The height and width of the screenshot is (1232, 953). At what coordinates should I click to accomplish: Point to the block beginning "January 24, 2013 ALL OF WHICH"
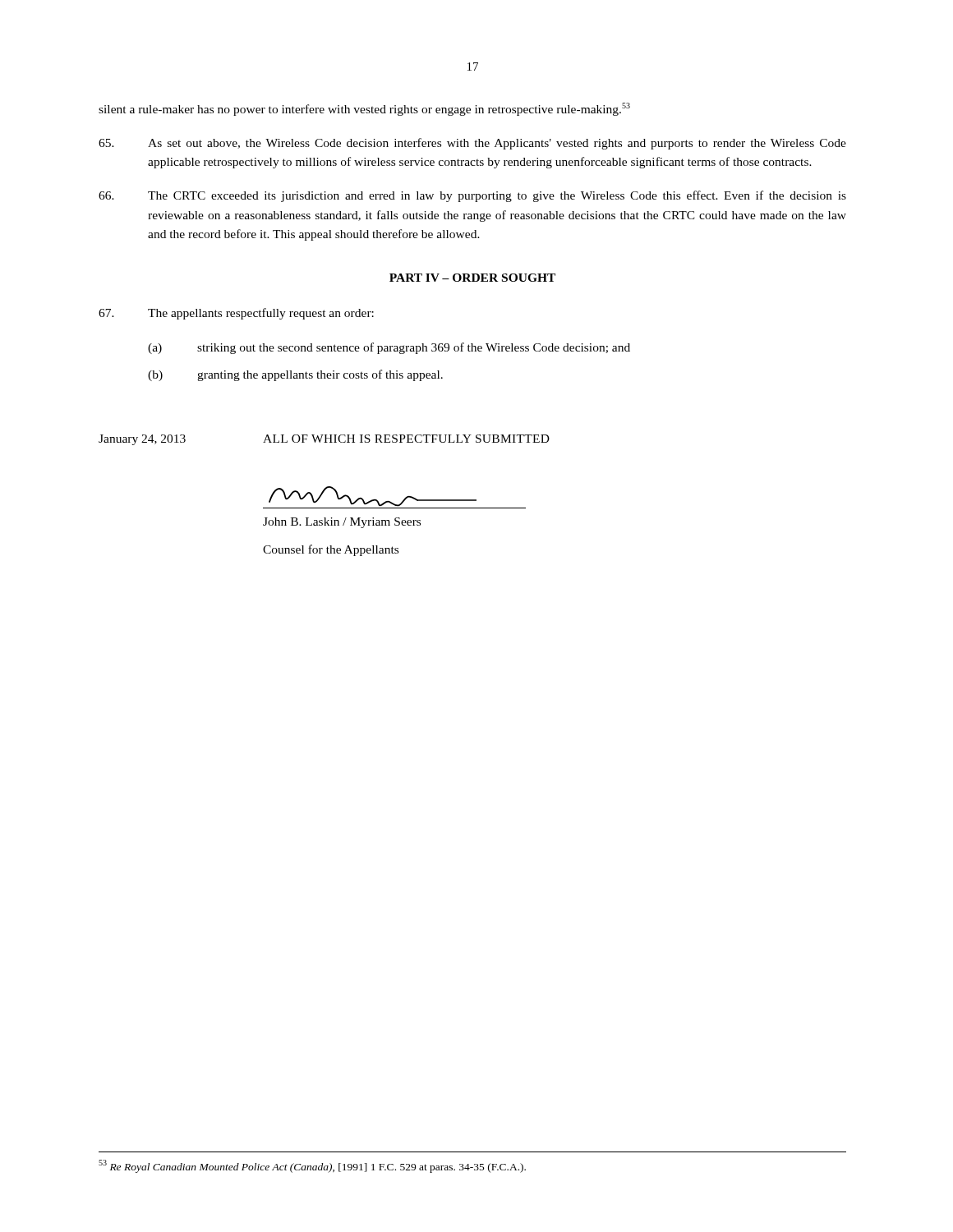pos(472,494)
